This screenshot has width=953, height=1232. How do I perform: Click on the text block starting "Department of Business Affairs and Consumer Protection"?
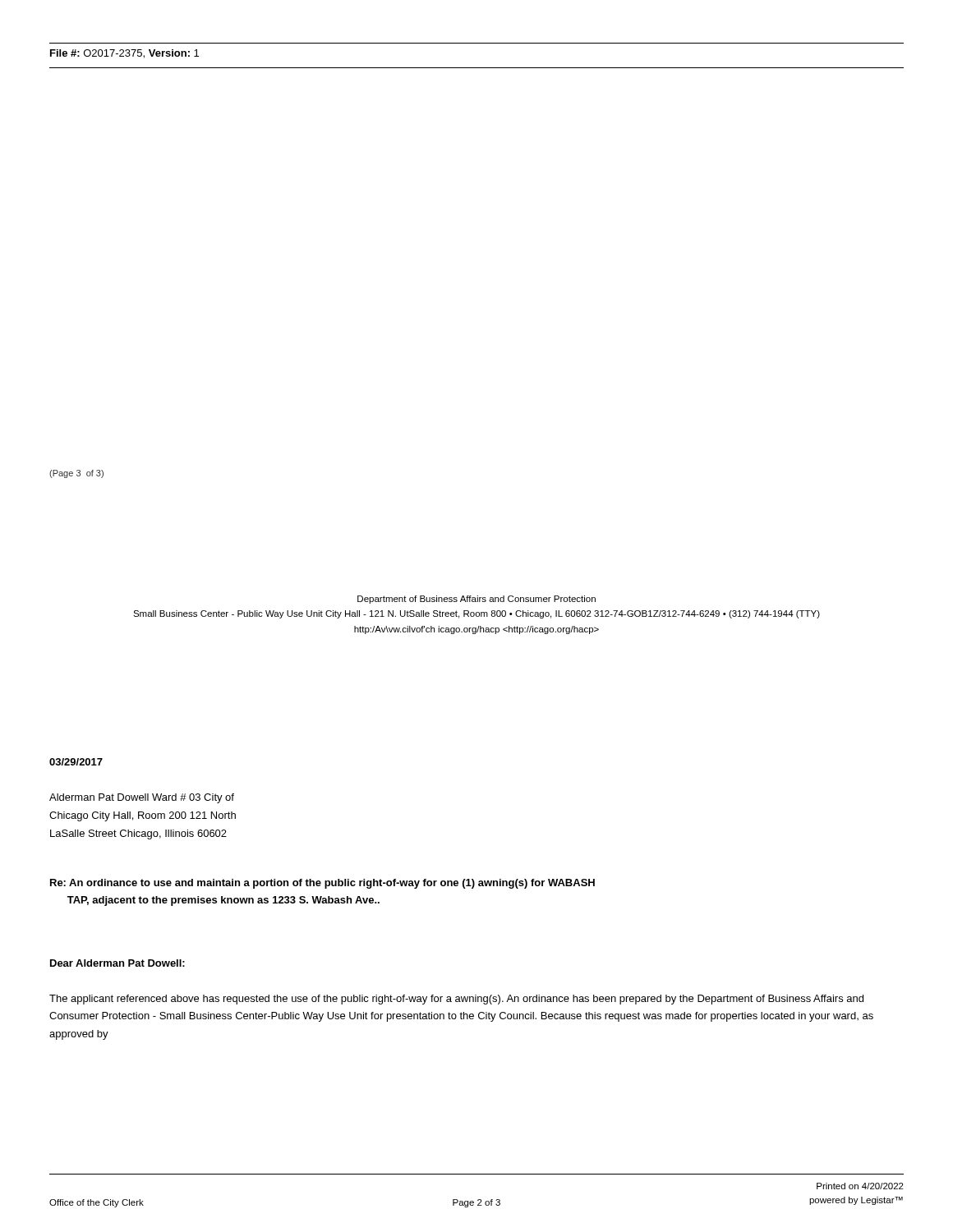click(x=476, y=614)
